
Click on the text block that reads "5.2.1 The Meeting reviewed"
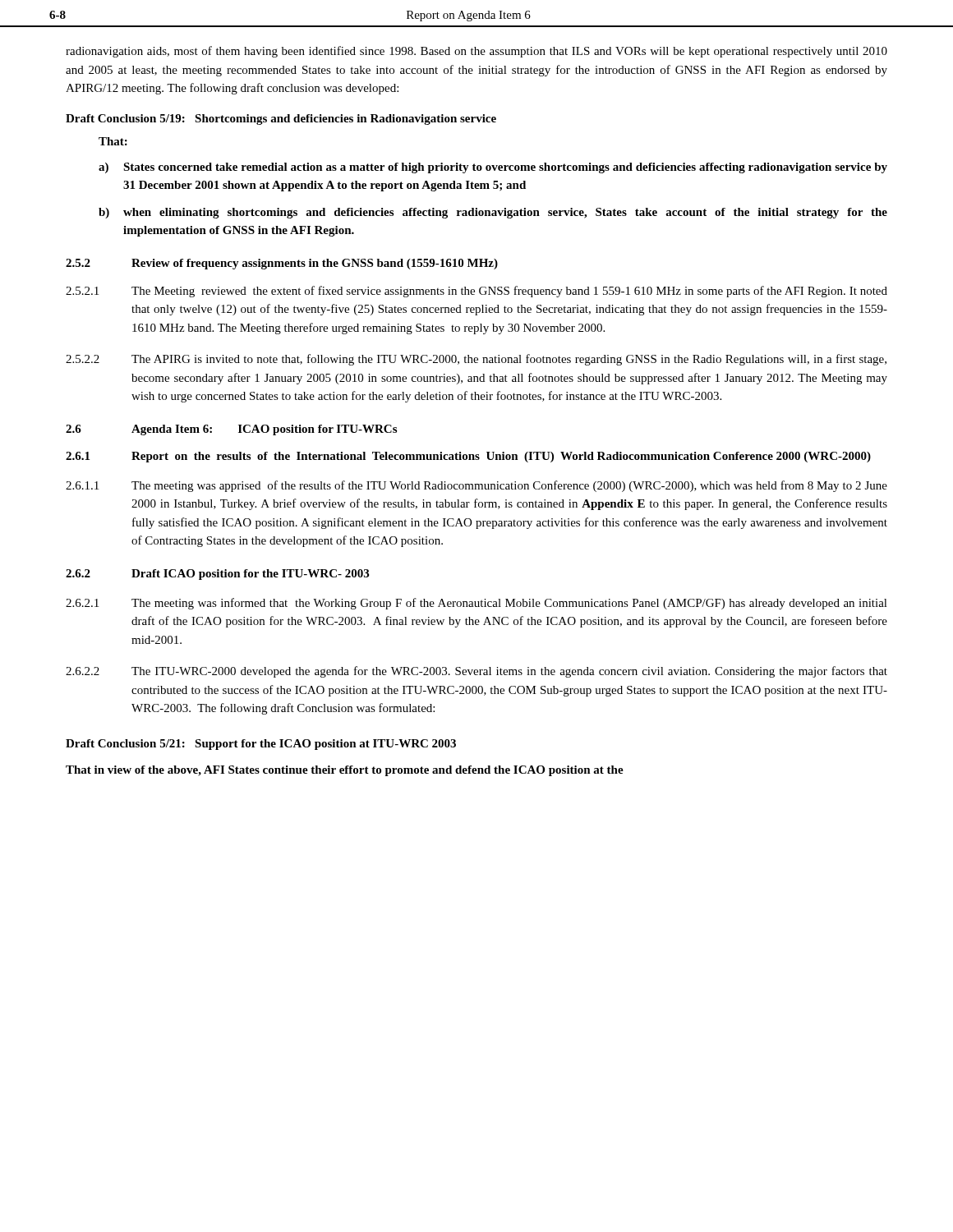(476, 309)
